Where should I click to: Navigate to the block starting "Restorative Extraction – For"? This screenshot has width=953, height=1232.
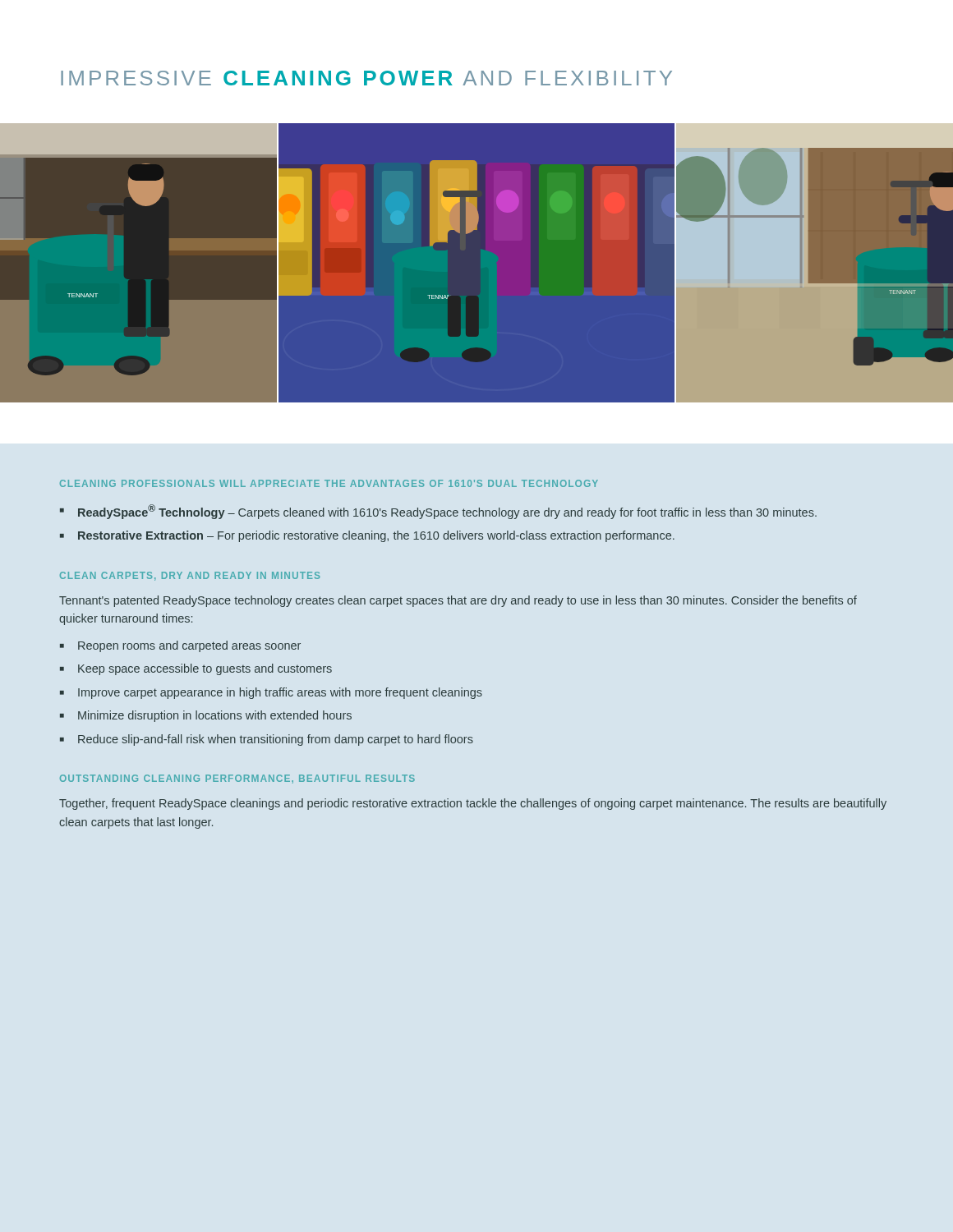pos(376,536)
